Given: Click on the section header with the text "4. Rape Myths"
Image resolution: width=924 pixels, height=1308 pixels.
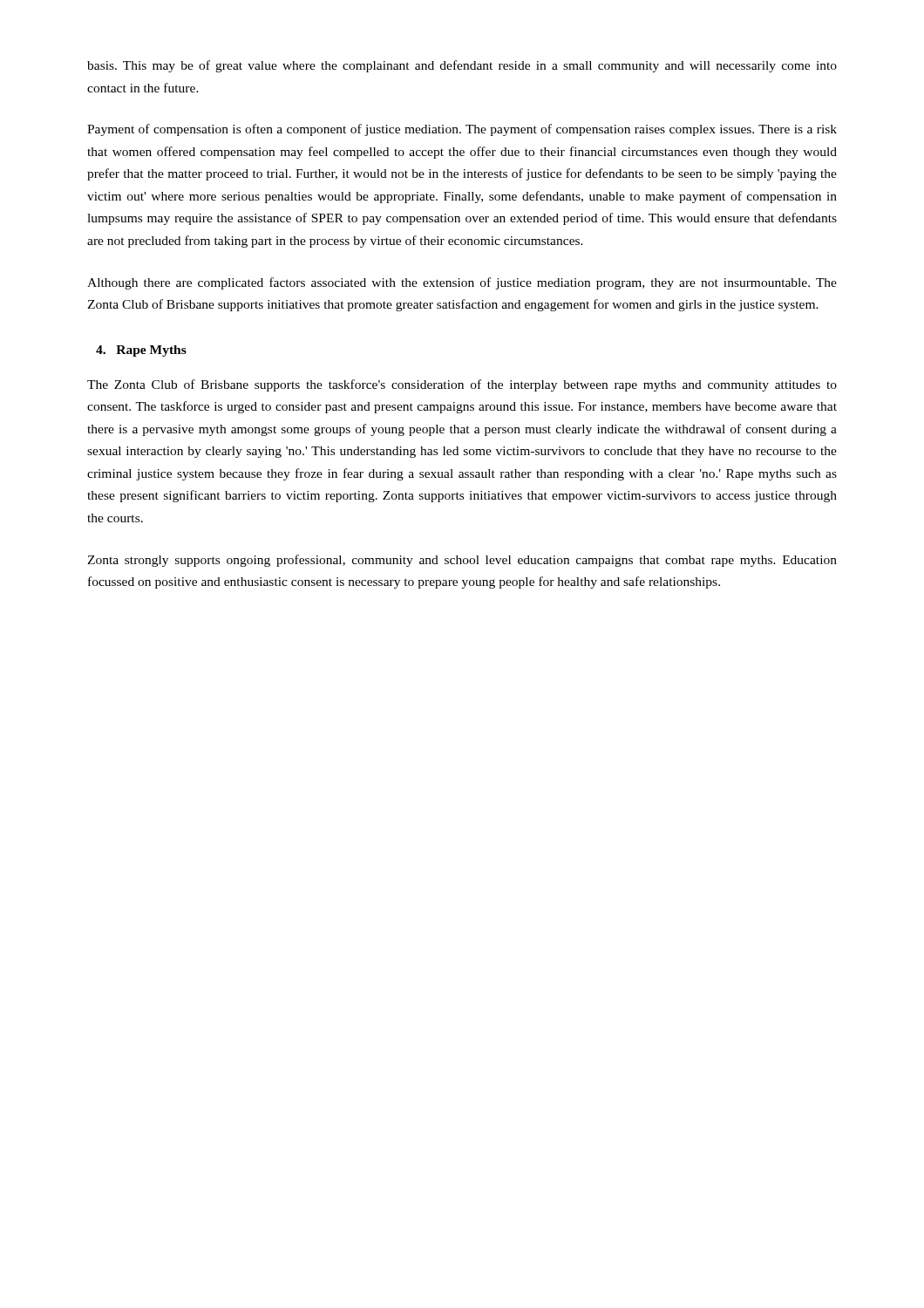Looking at the screenshot, I should coord(141,349).
